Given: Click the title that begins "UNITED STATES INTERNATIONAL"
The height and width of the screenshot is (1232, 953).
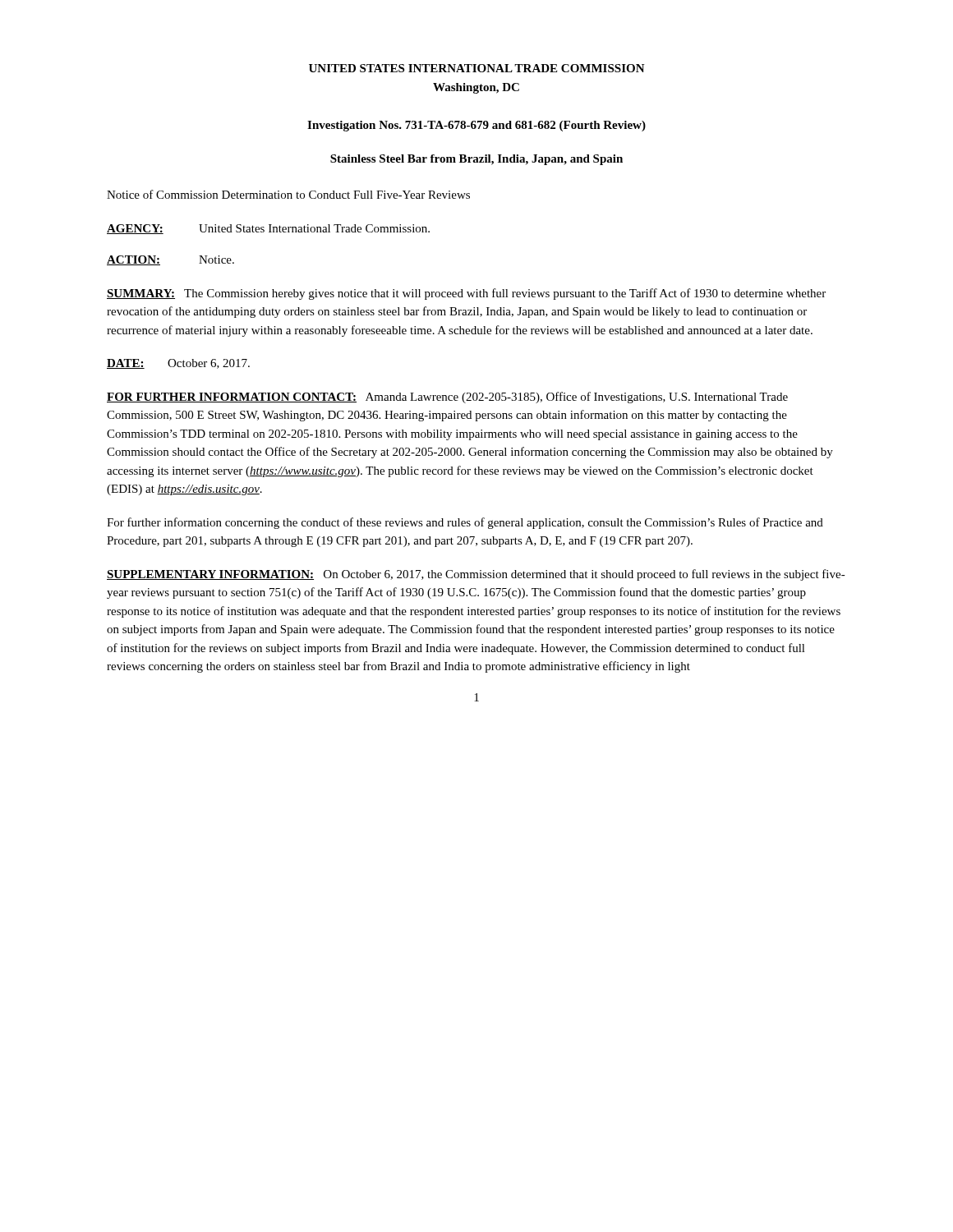Looking at the screenshot, I should pyautogui.click(x=476, y=77).
